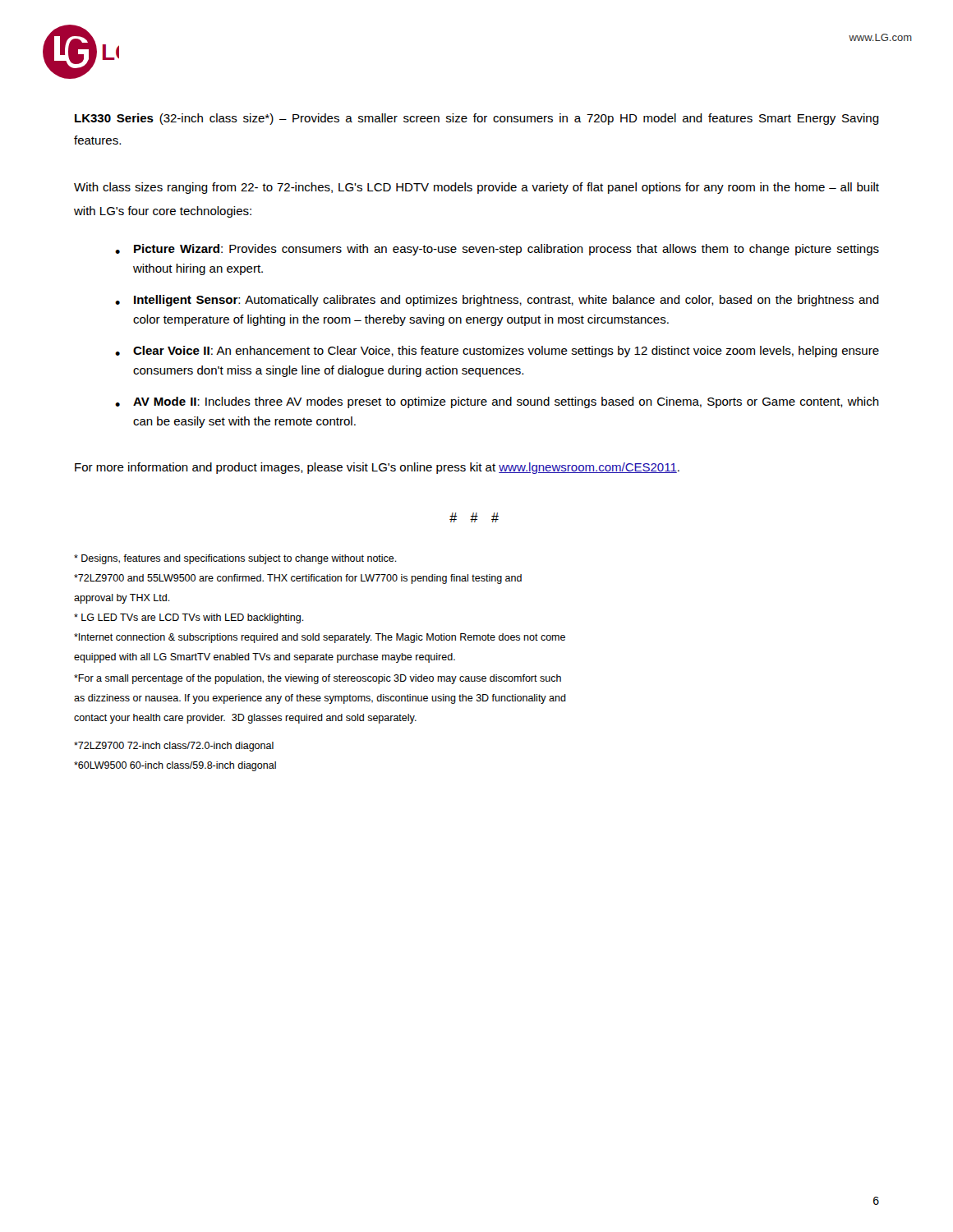Locate the block of text that opens with "• AV Mode II: Includes three AV"
Viewport: 953px width, 1232px height.
point(497,411)
